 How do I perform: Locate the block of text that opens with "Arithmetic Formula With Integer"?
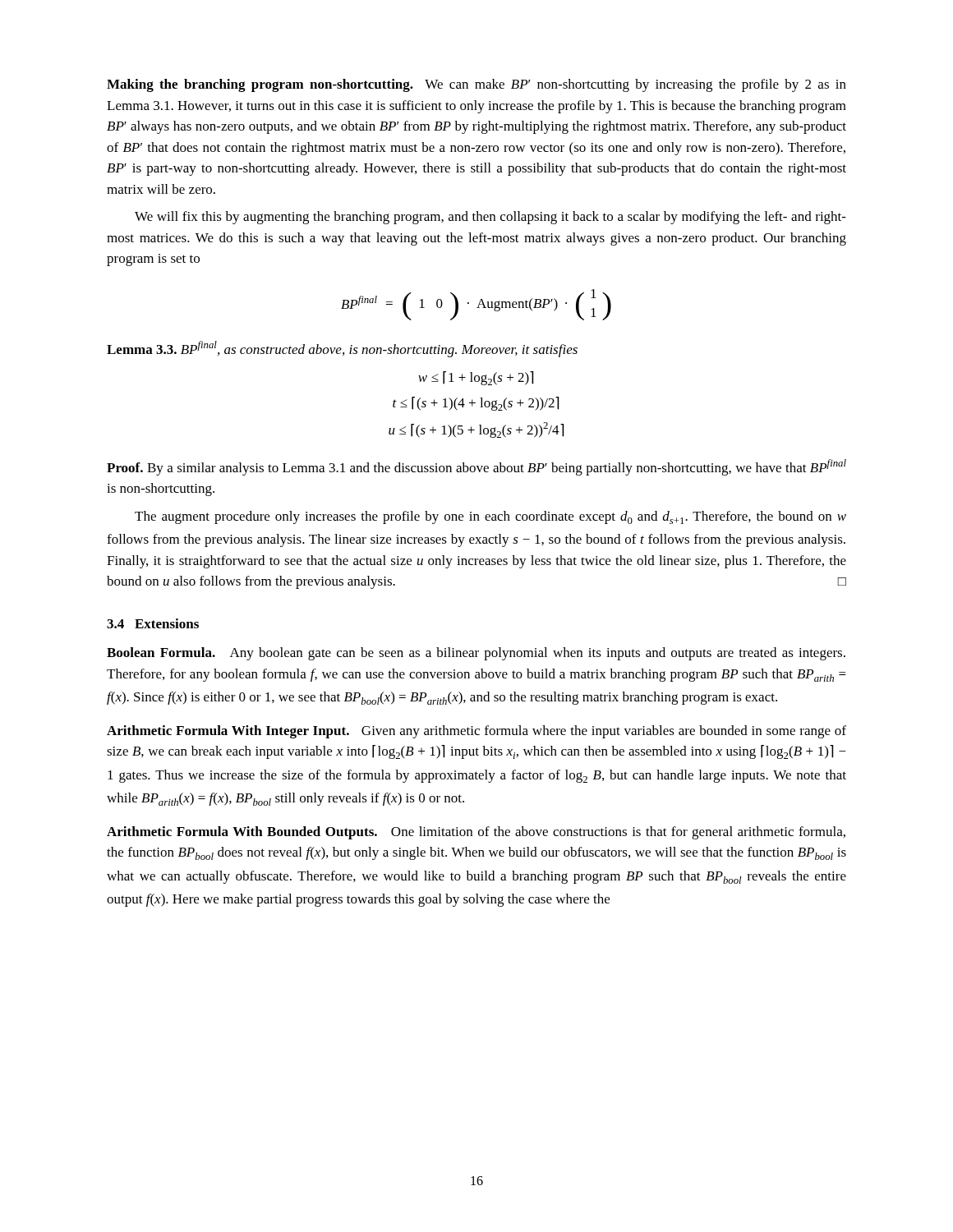coord(476,766)
